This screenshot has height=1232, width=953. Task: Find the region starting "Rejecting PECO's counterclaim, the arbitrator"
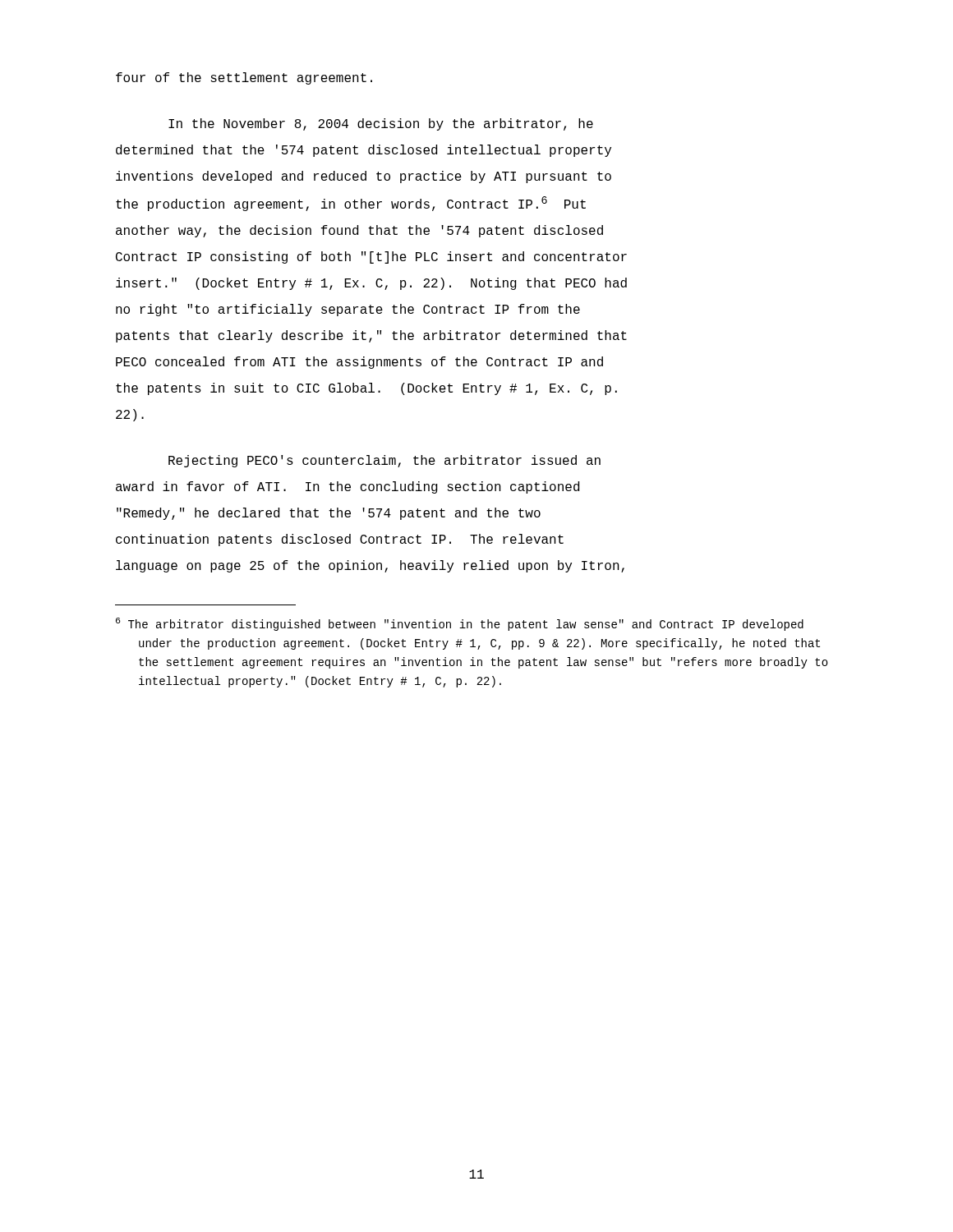(x=371, y=514)
